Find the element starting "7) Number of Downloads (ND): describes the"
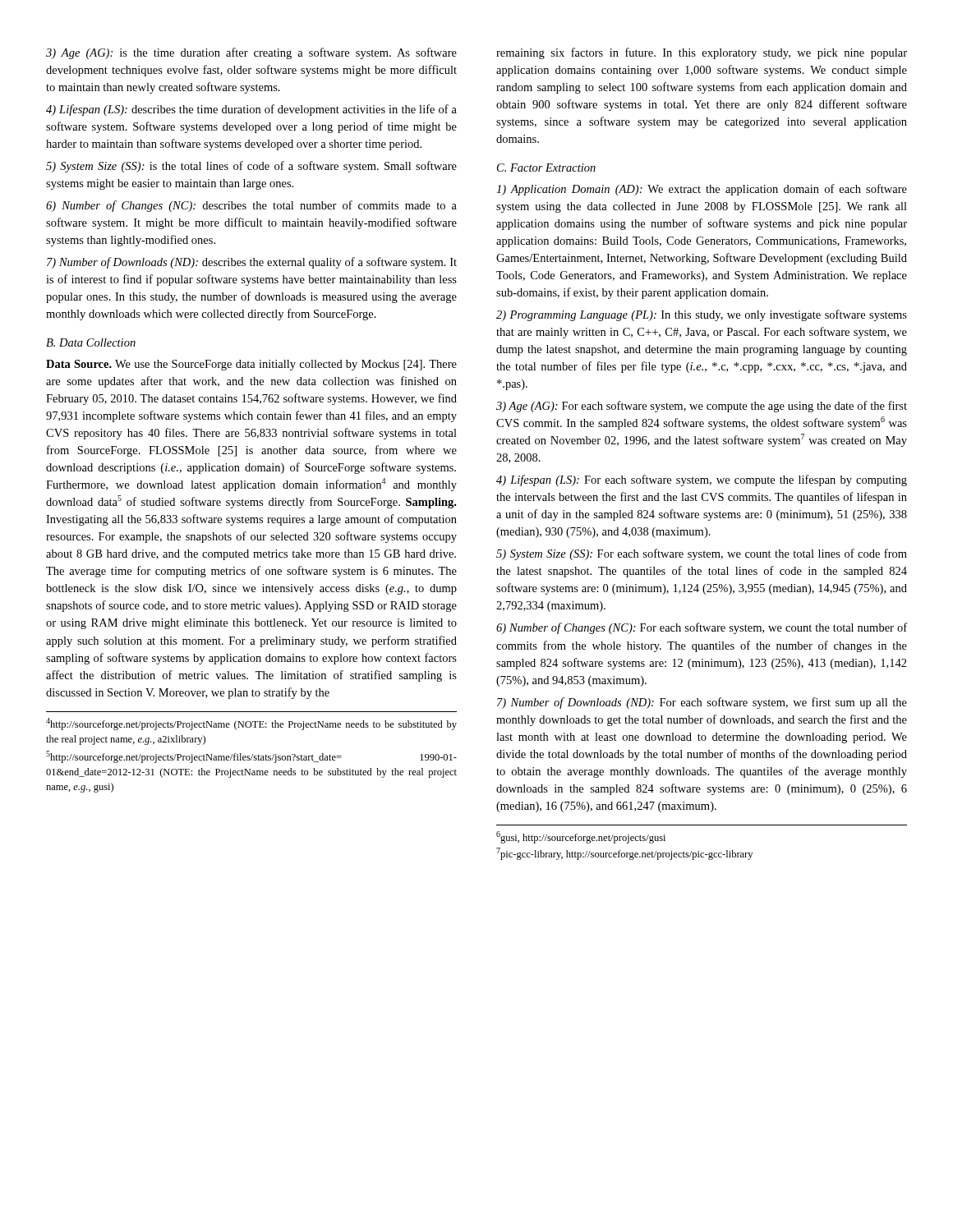Screen dimensions: 1232x953 click(x=251, y=288)
